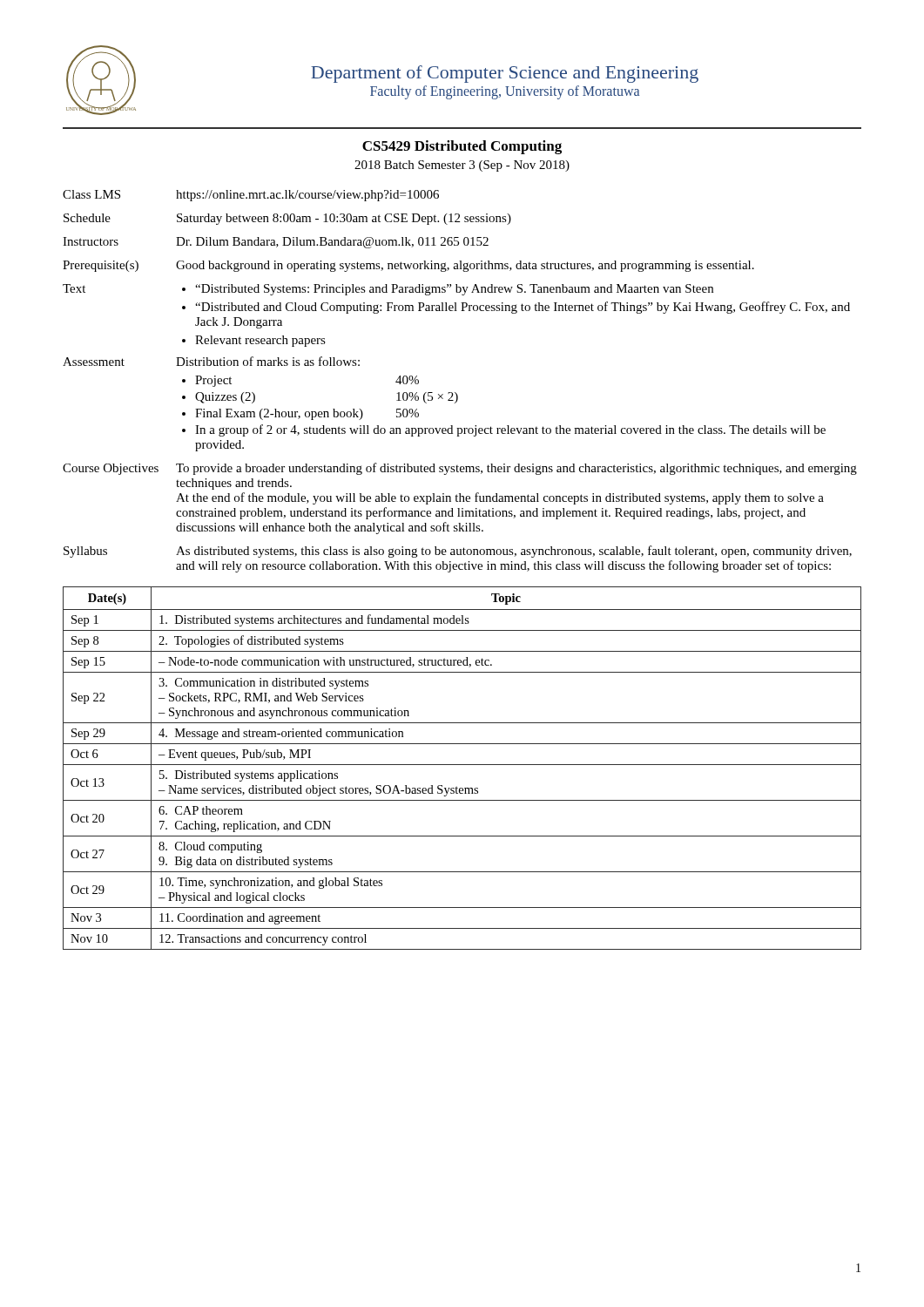Screen dimensions: 1307x924
Task: Navigate to the text starting "Quizzes (2)10% (5 ×"
Action: tap(227, 398)
